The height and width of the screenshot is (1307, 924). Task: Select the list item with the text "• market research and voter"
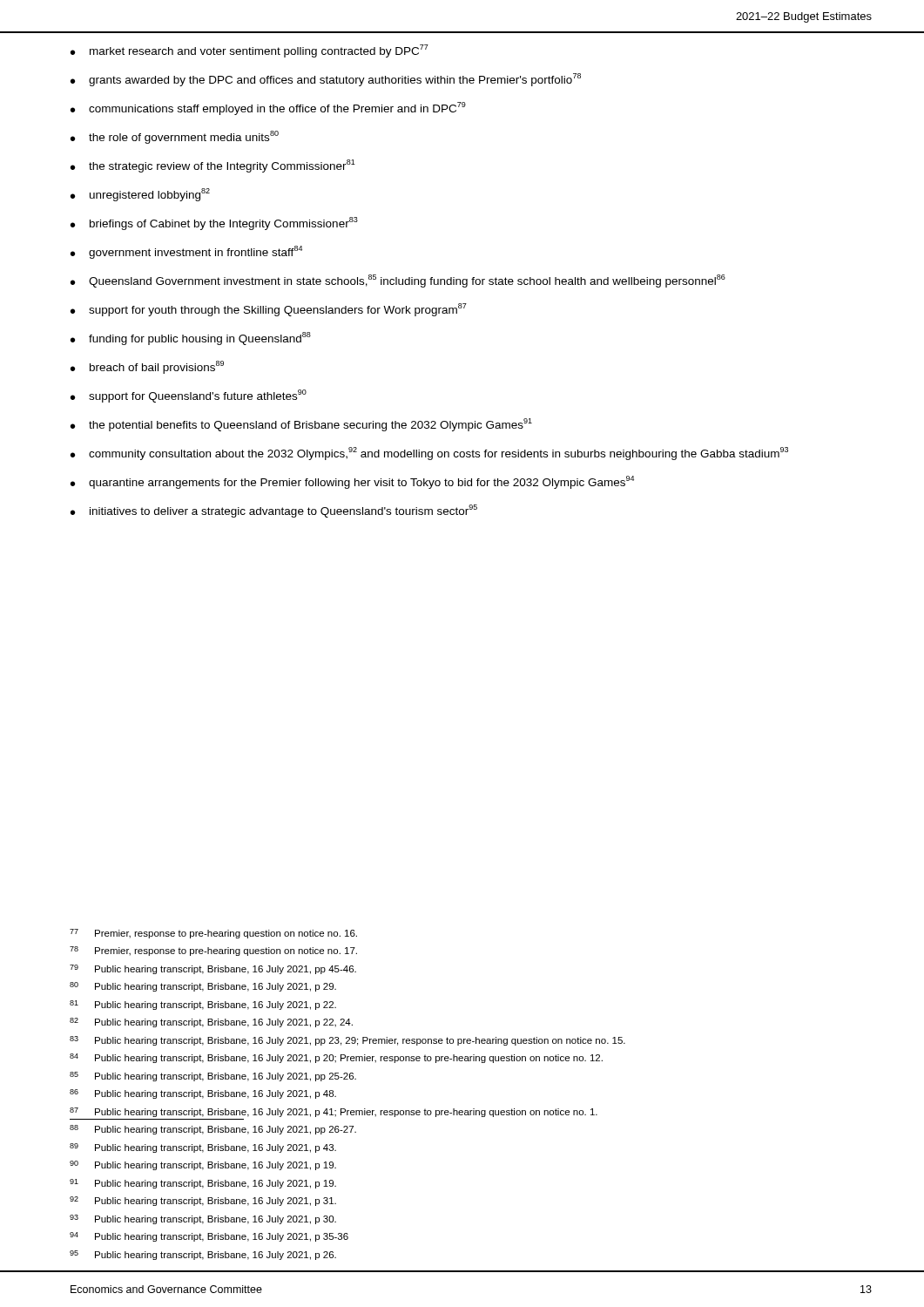click(x=250, y=51)
